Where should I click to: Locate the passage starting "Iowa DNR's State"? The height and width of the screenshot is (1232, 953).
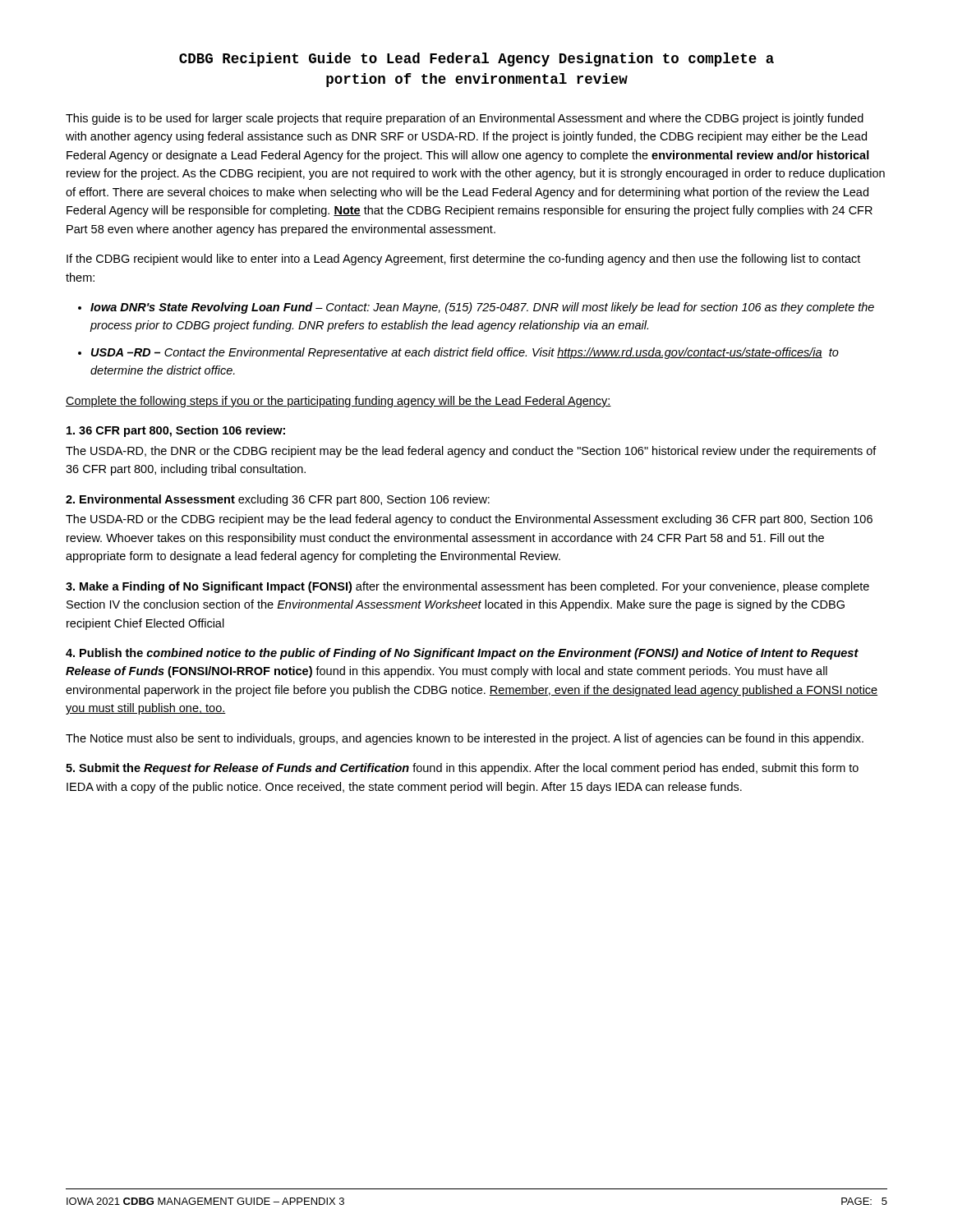(482, 316)
